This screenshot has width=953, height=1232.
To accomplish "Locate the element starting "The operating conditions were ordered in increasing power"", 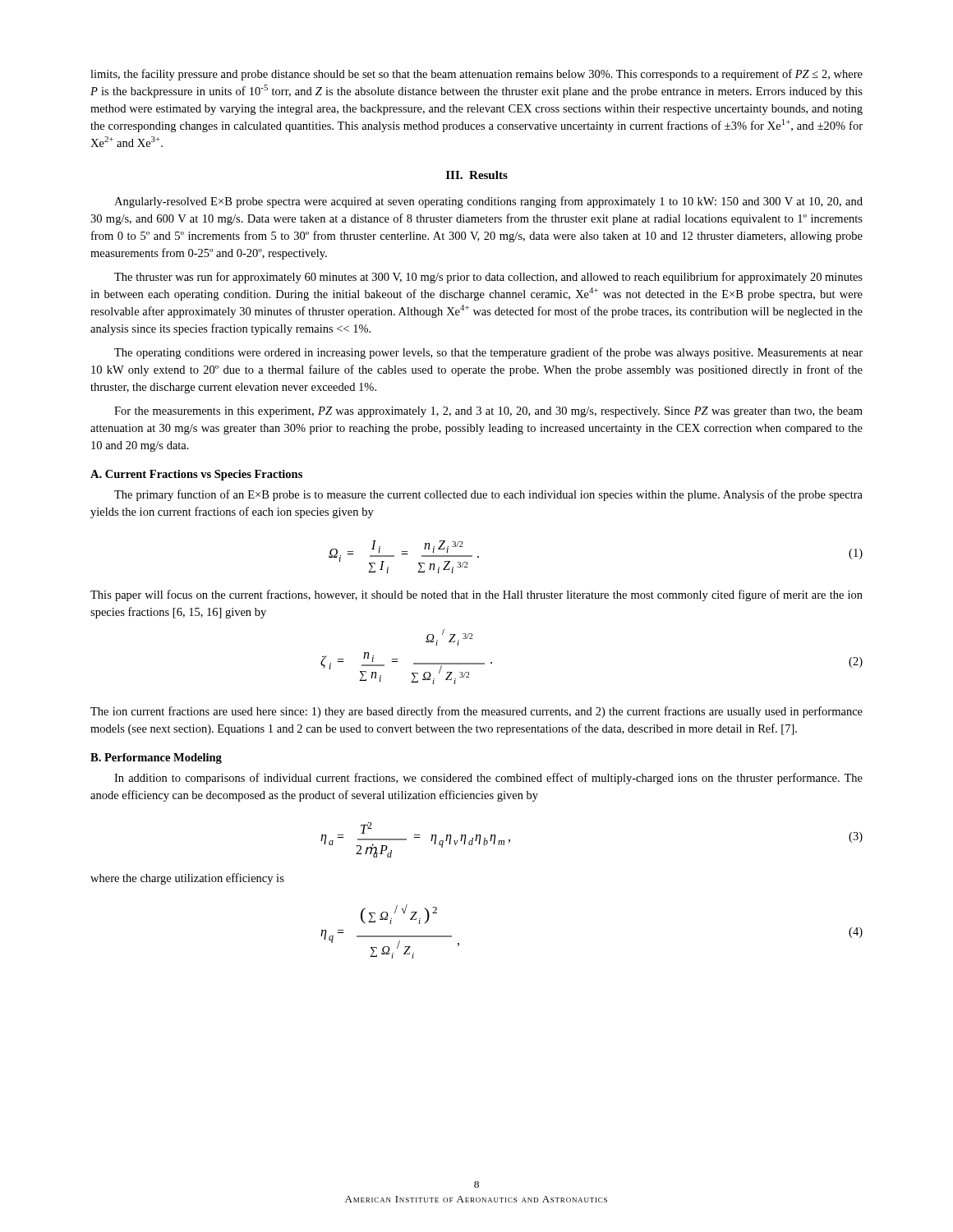I will pyautogui.click(x=476, y=370).
